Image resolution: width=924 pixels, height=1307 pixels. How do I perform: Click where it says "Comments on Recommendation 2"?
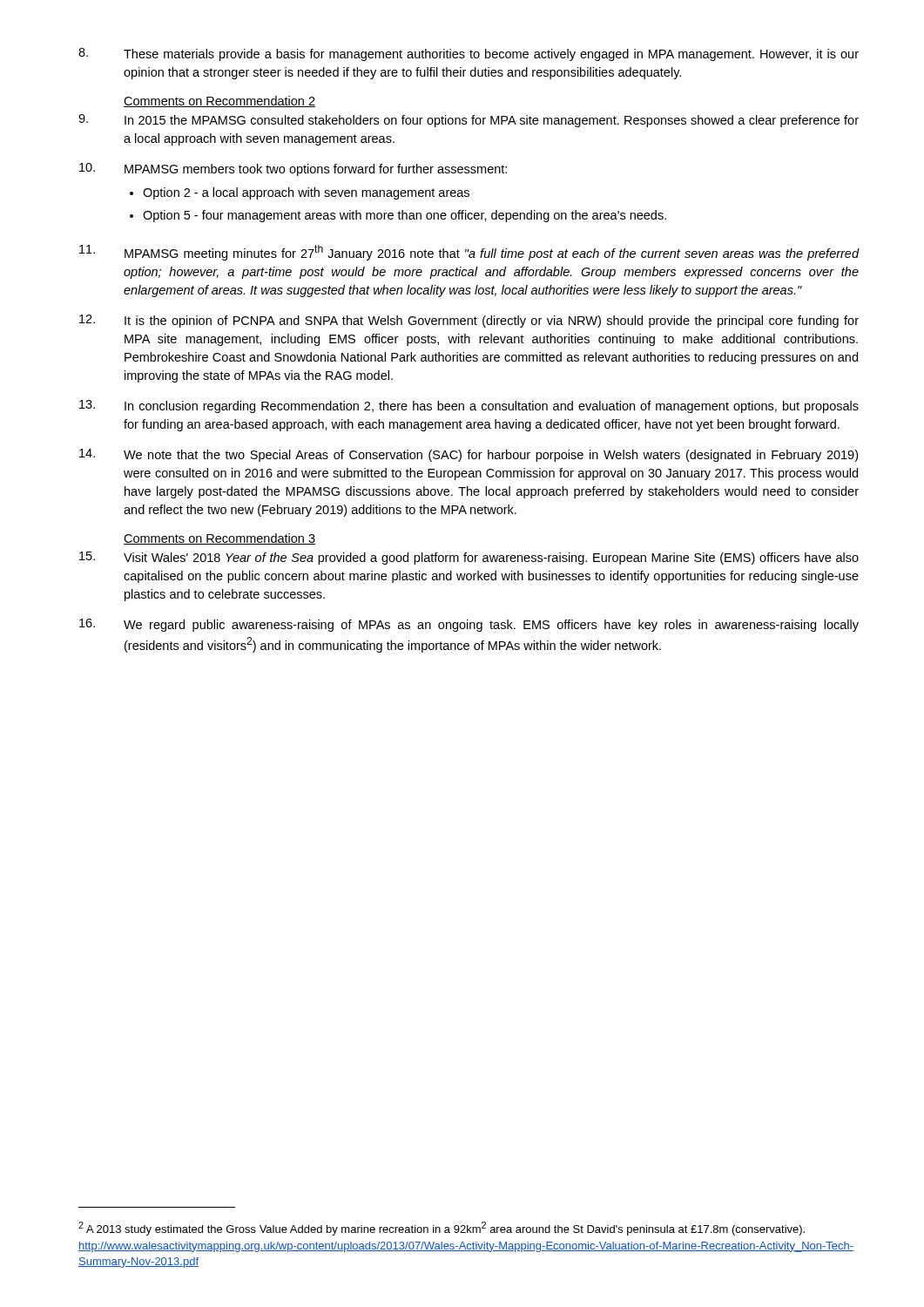click(x=219, y=101)
